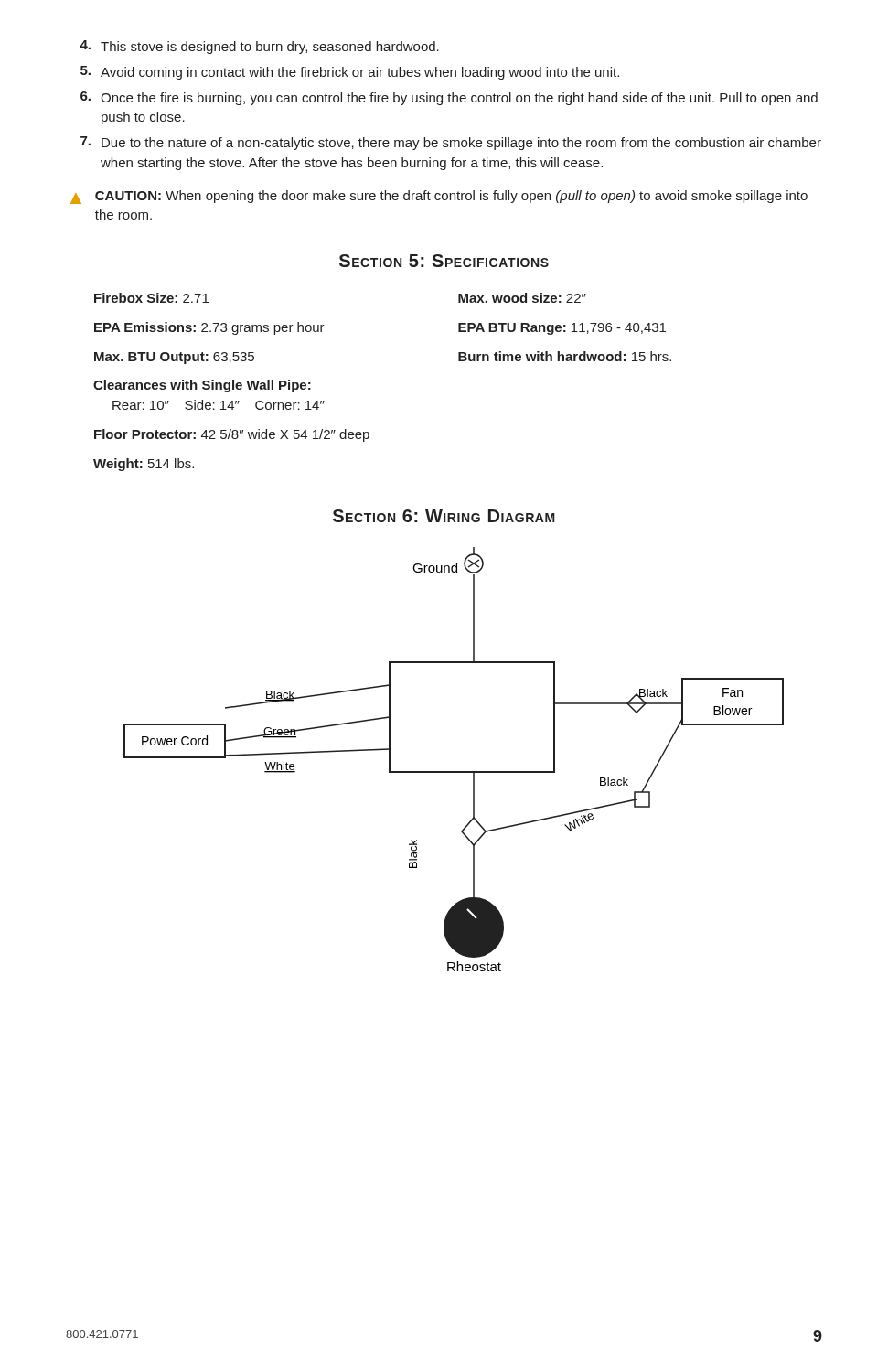Where does it say "Section 5: Specifications"?
Image resolution: width=888 pixels, height=1372 pixels.
click(x=444, y=261)
